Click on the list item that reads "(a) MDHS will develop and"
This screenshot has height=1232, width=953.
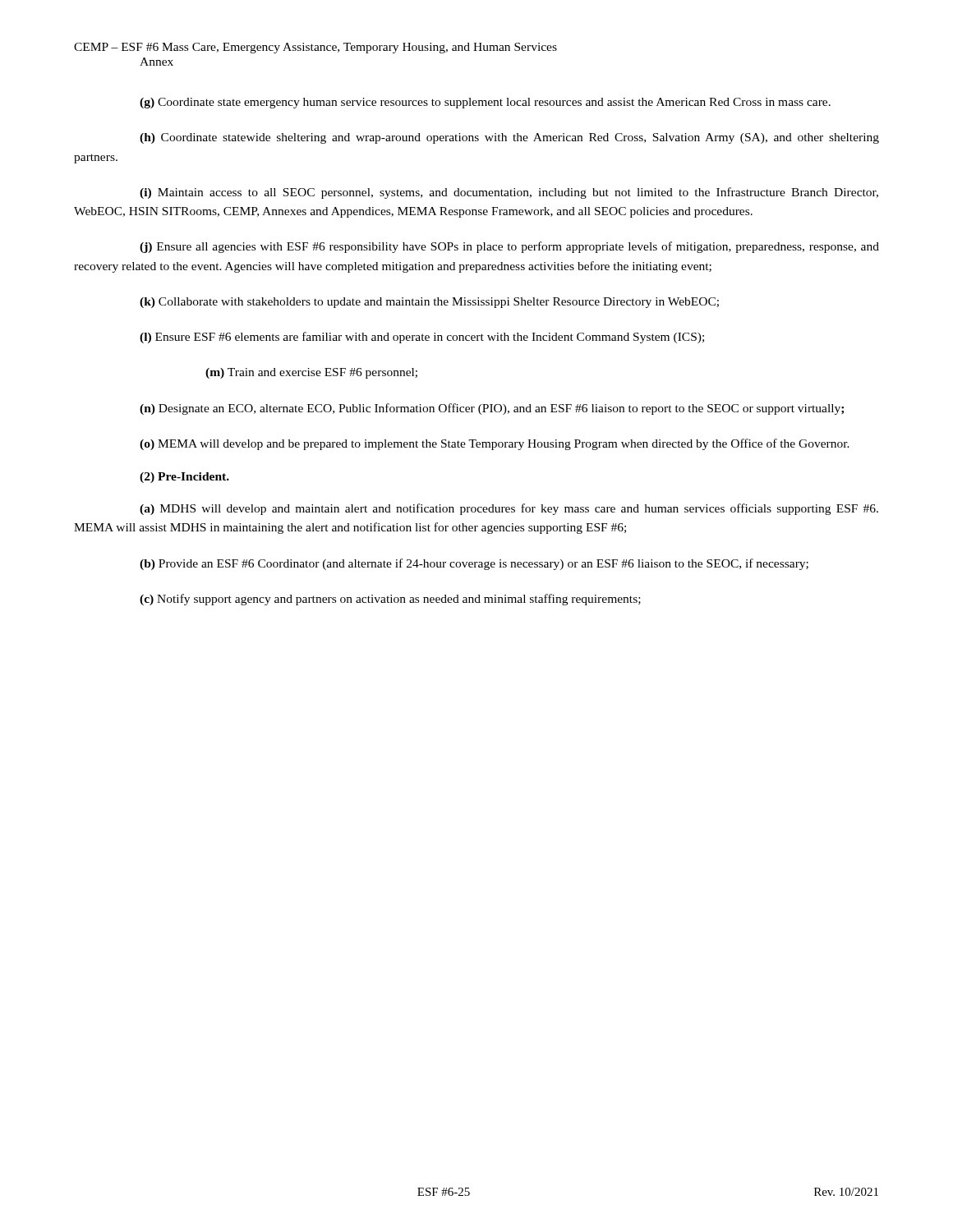[x=476, y=518]
